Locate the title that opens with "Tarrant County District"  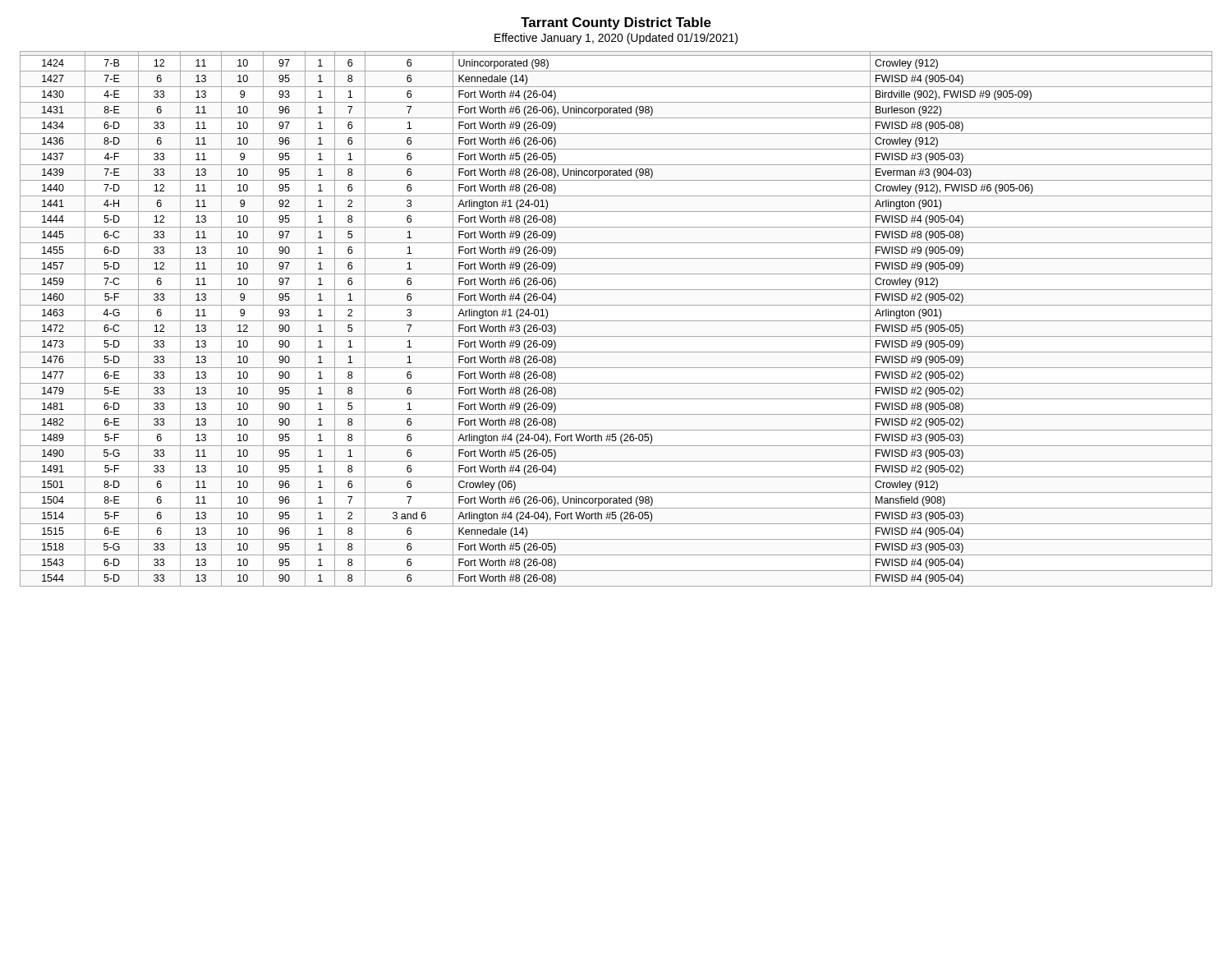pyautogui.click(x=616, y=30)
